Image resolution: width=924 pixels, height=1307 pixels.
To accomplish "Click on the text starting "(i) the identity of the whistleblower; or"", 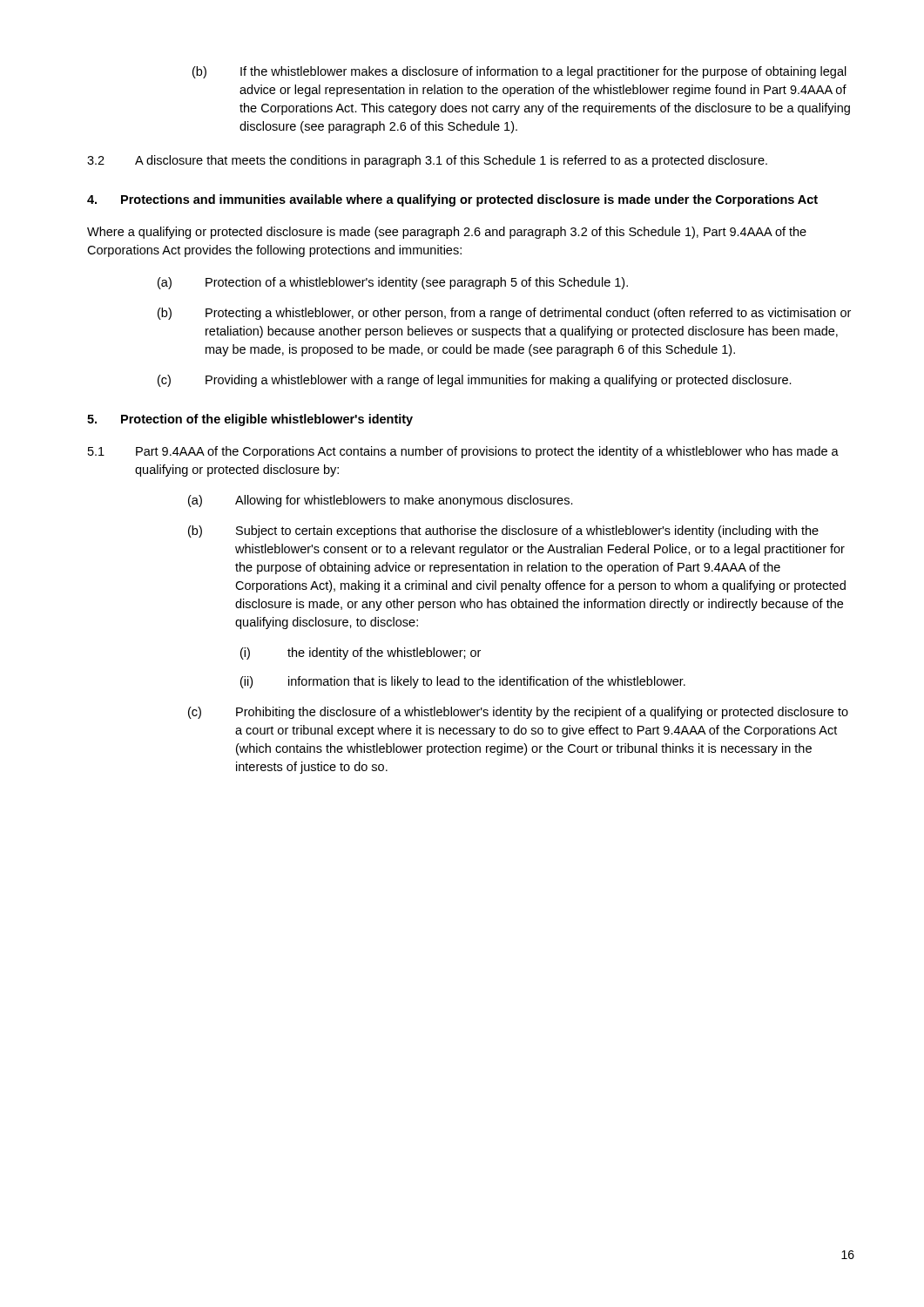I will 471,653.
